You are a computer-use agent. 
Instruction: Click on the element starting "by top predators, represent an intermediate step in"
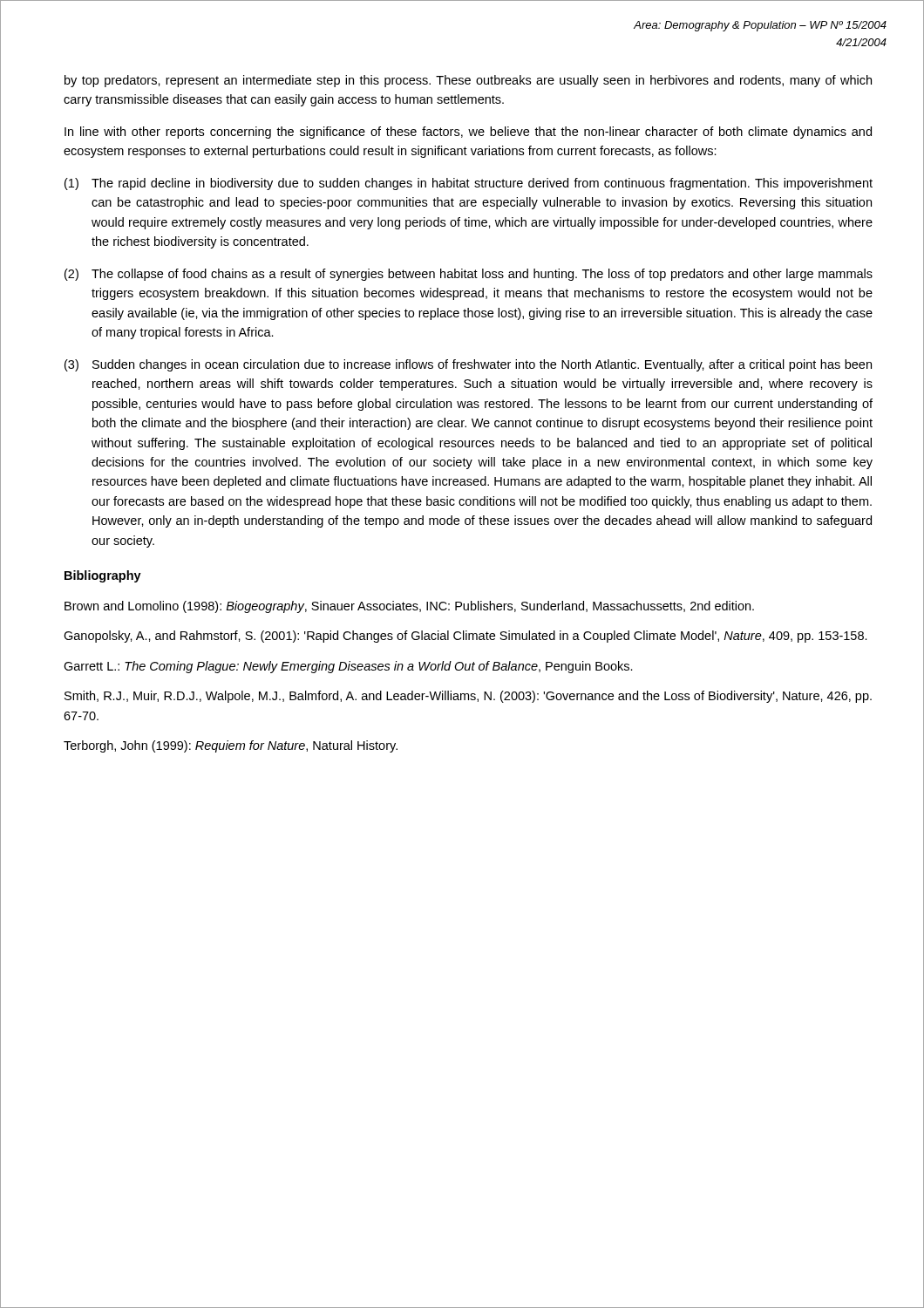coord(468,90)
